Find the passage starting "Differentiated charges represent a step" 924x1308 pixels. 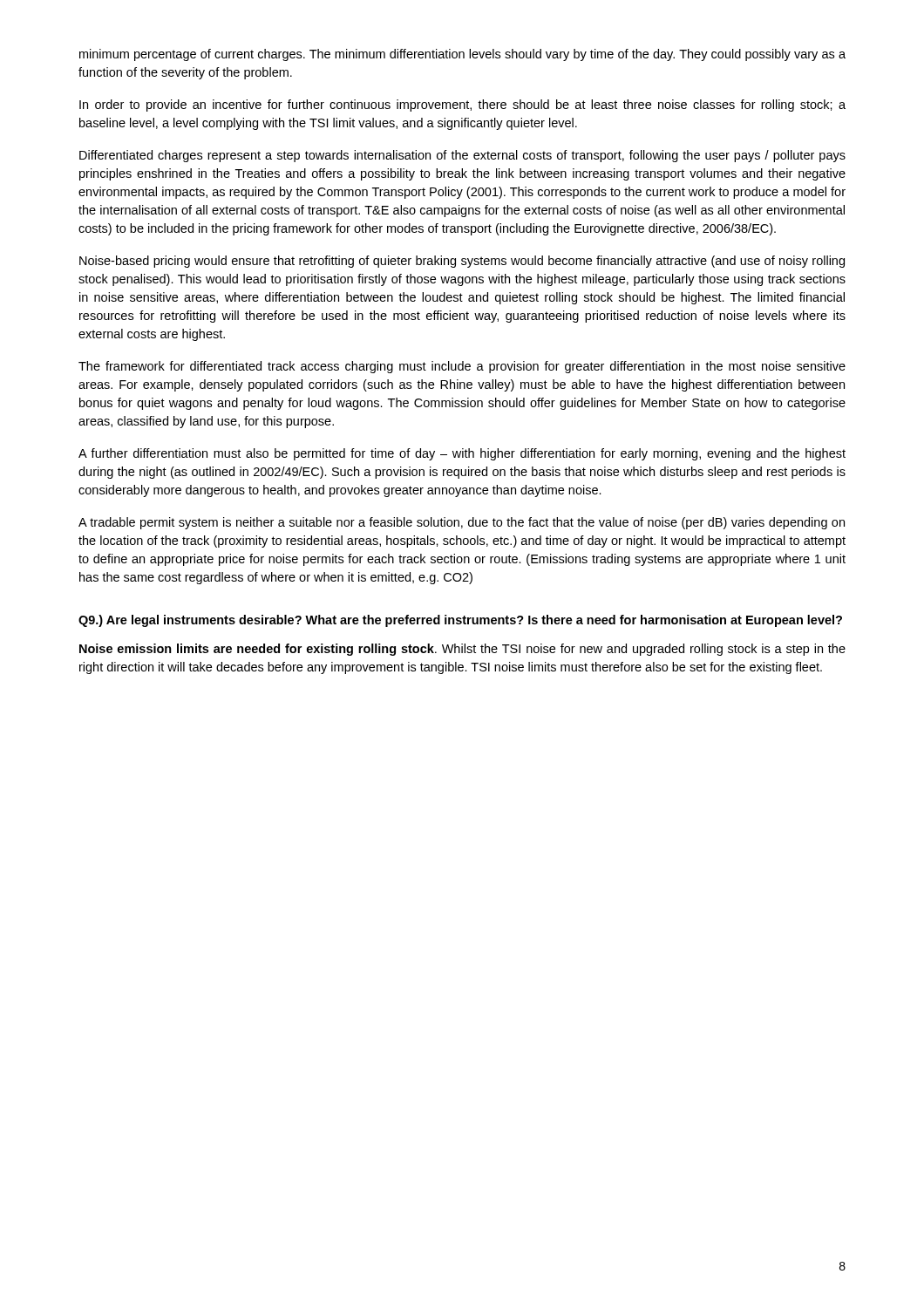pos(462,192)
